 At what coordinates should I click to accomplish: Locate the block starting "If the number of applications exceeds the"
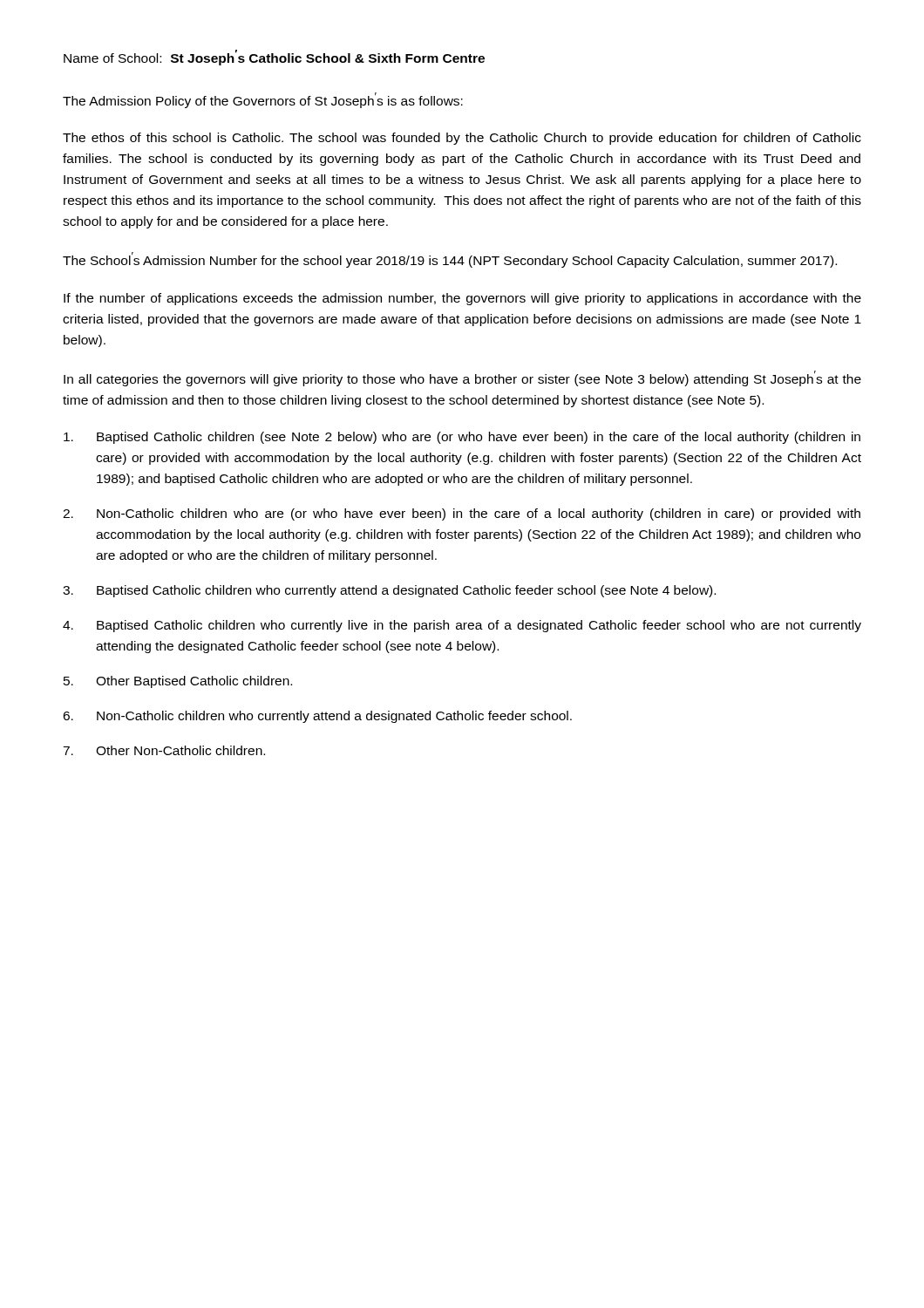coord(462,318)
